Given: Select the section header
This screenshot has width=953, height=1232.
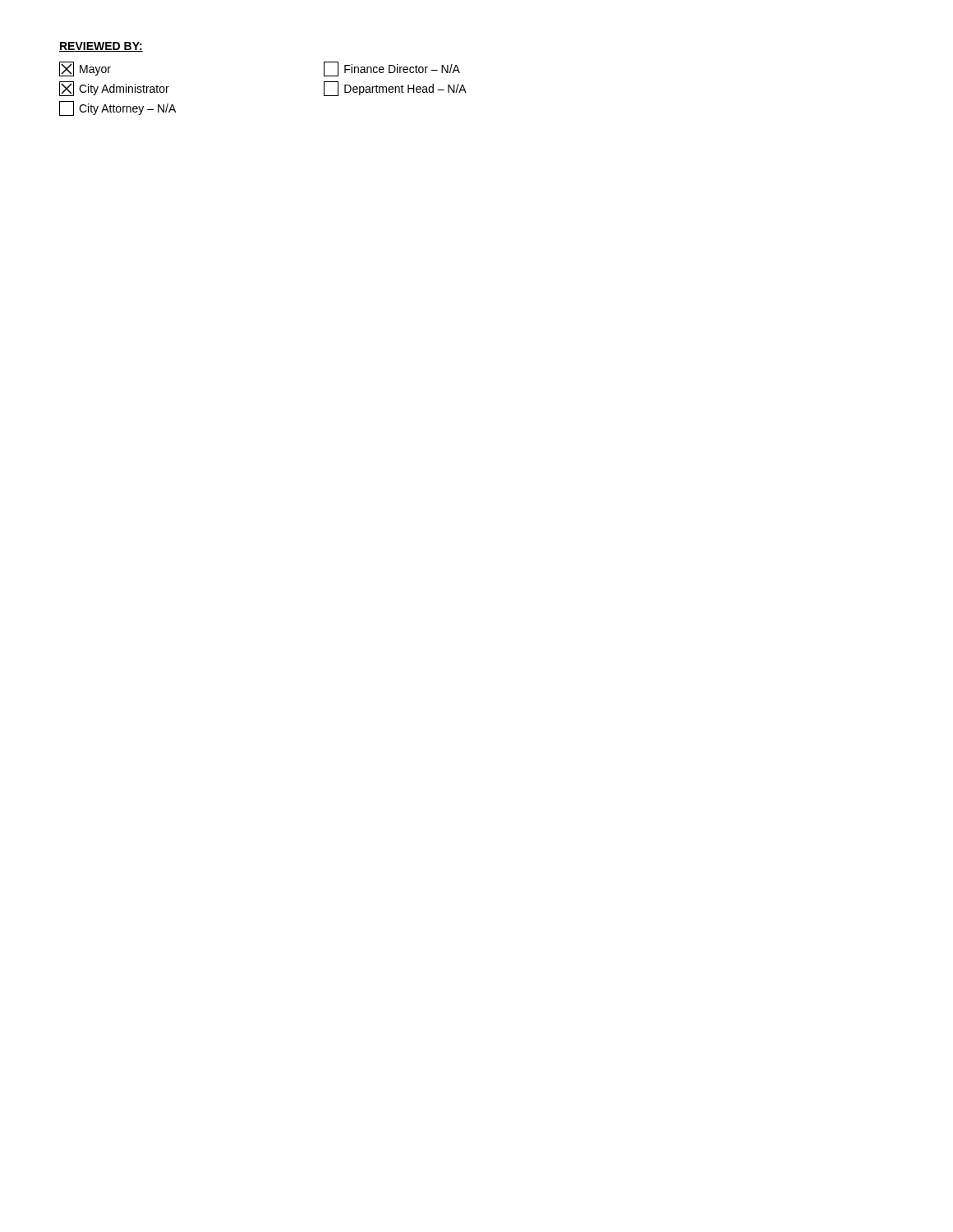Looking at the screenshot, I should (101, 46).
